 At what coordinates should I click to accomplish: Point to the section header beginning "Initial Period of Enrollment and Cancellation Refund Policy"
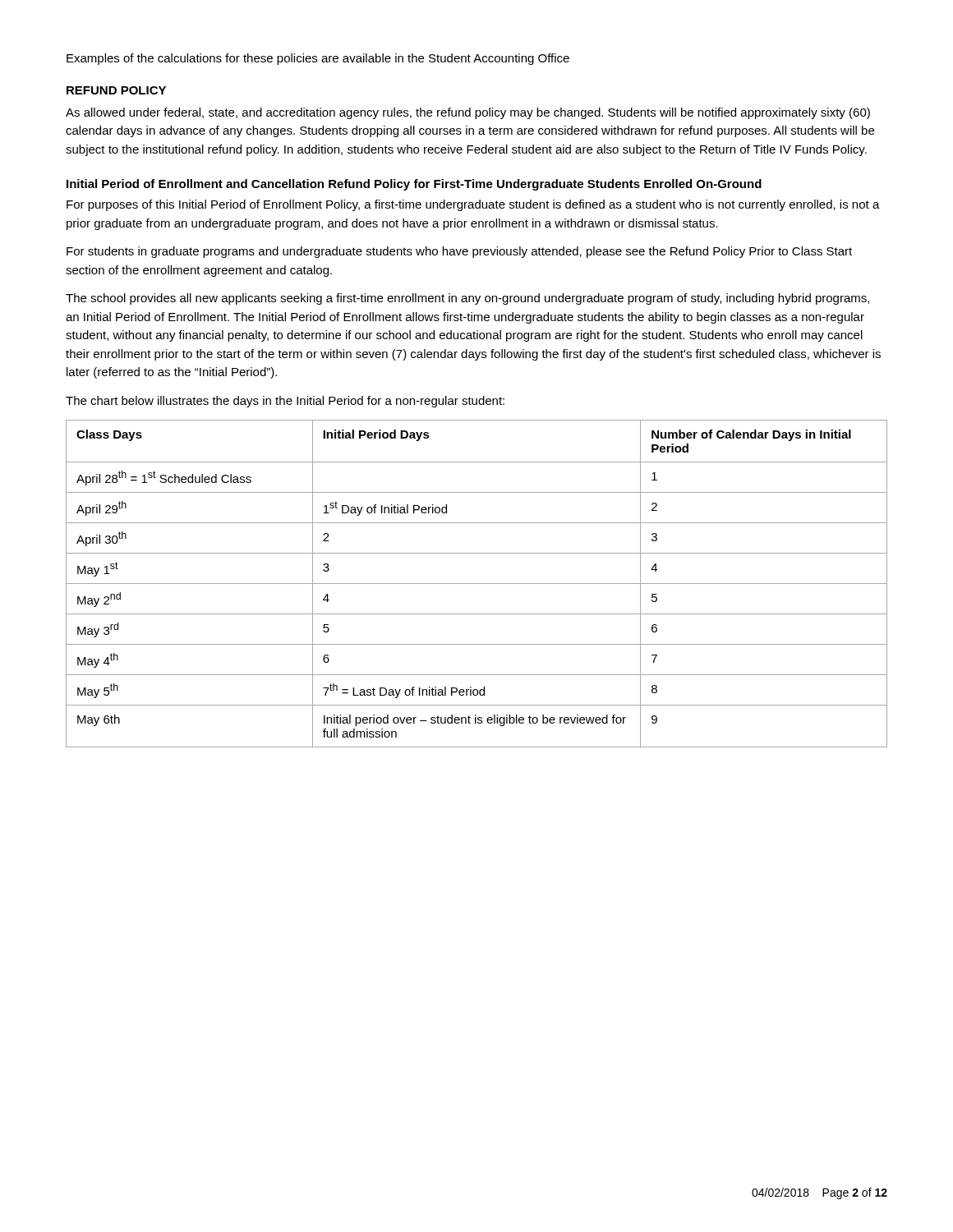(x=414, y=184)
